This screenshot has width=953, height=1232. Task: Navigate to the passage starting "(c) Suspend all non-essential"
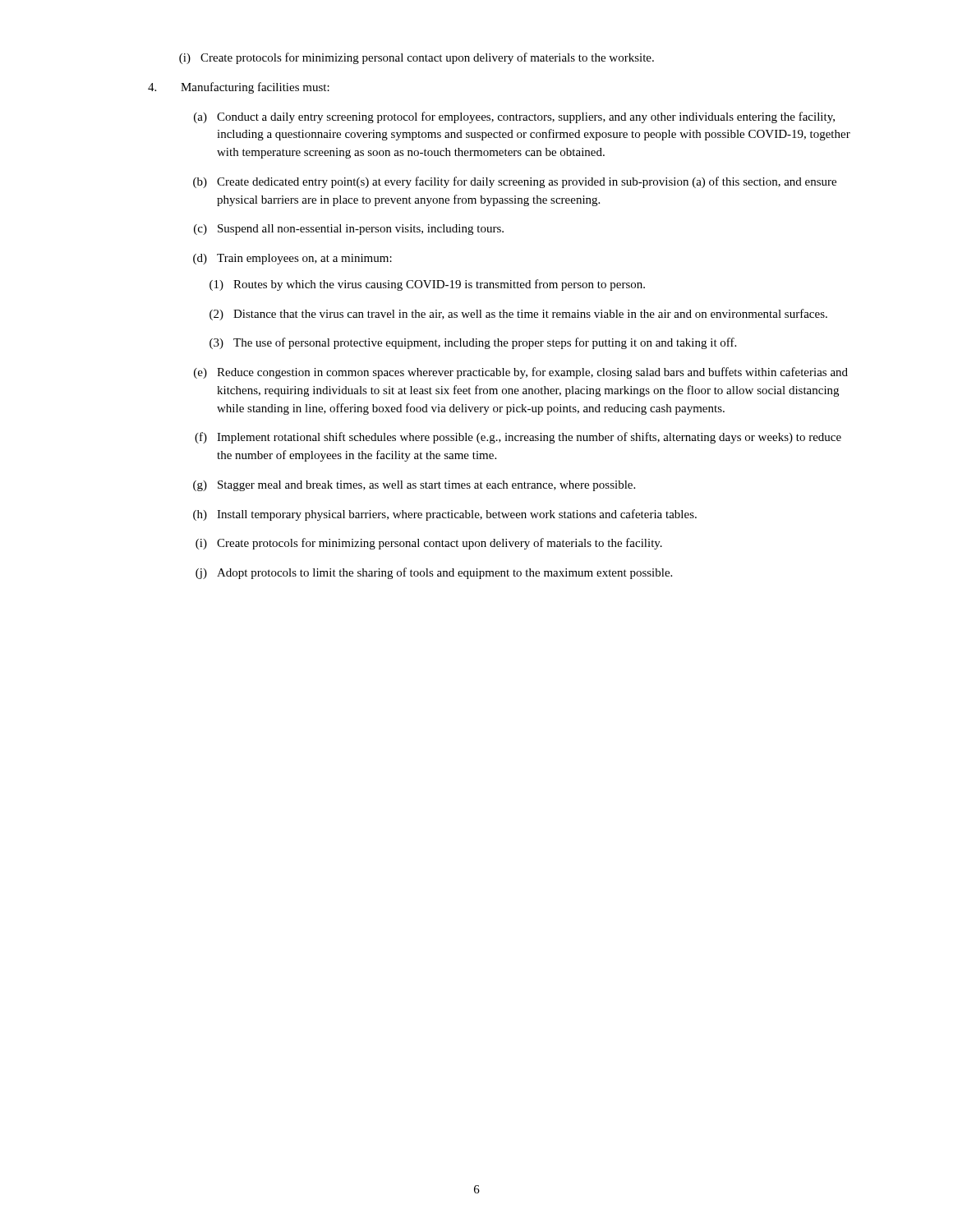509,229
